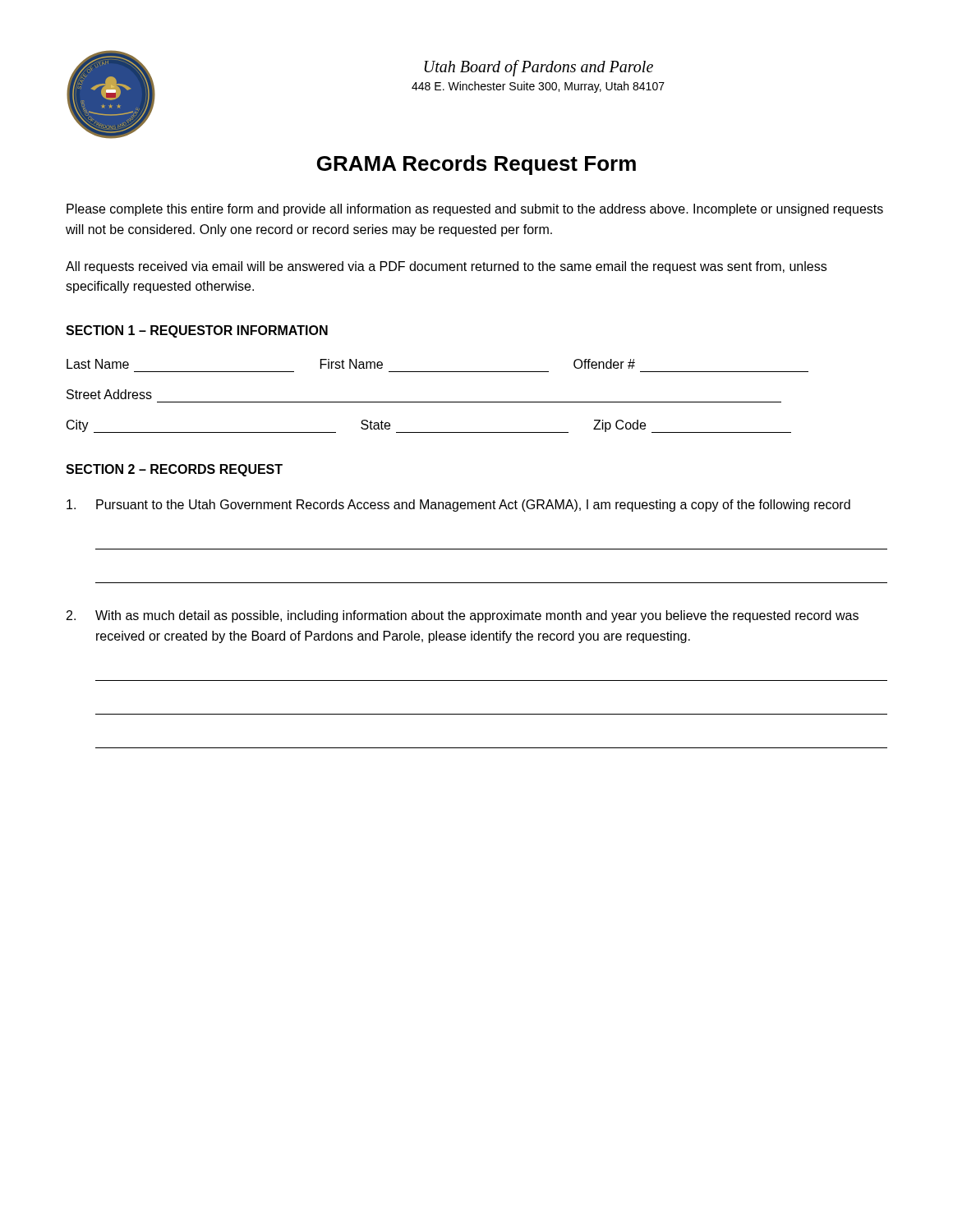This screenshot has width=953, height=1232.
Task: Select a logo
Action: 115,96
